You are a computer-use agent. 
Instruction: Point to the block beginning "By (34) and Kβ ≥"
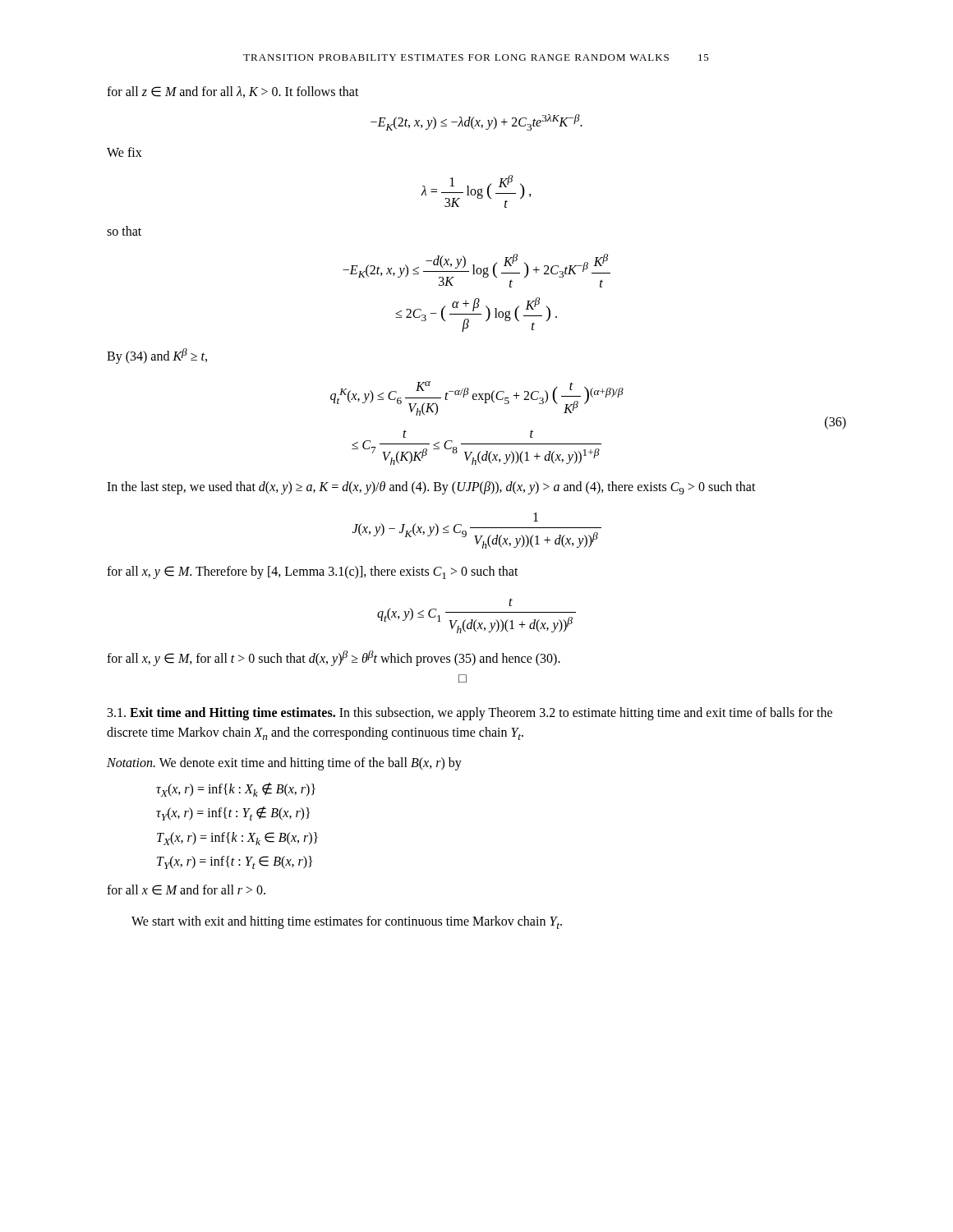point(157,355)
